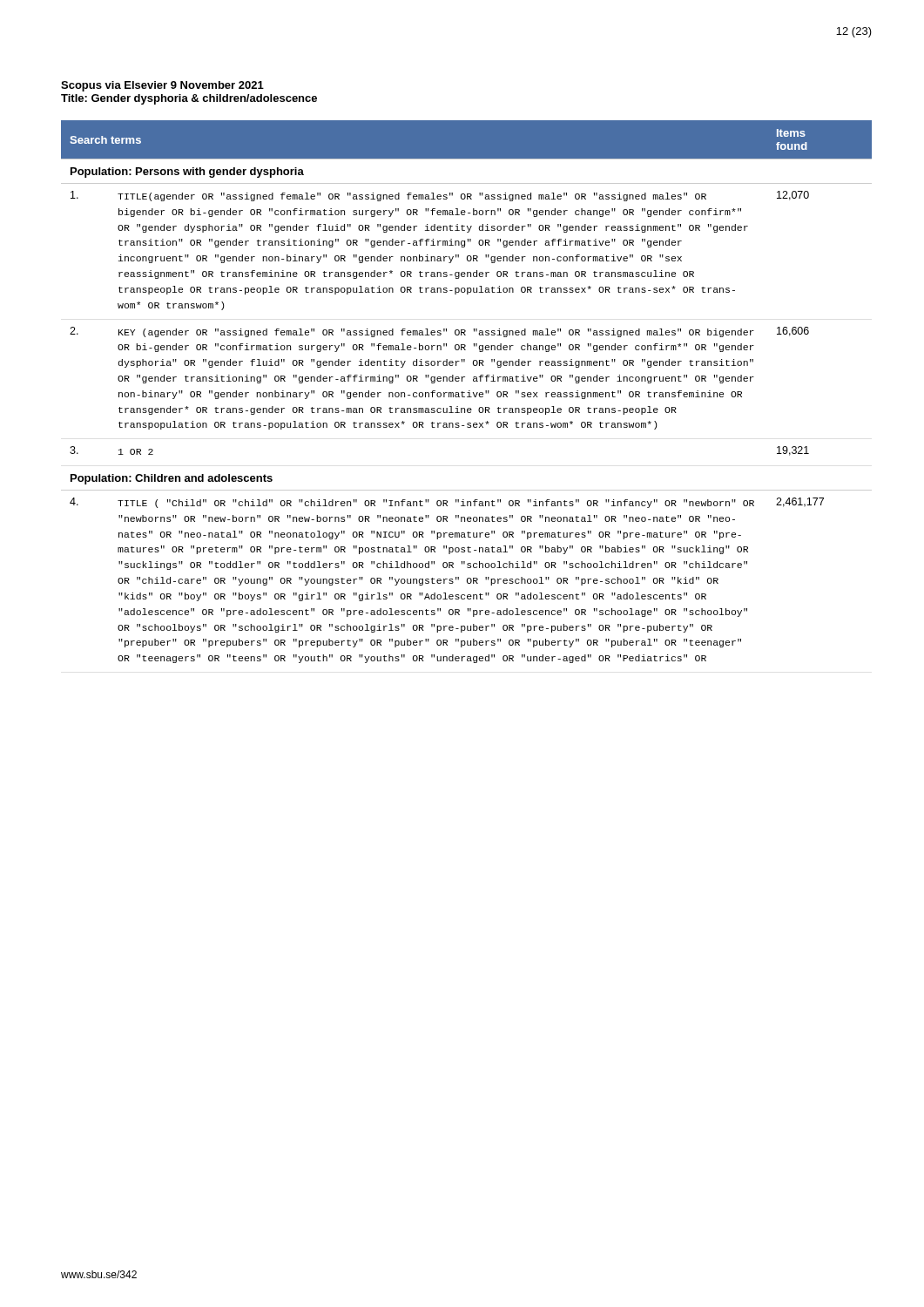Click on the text block starting "Scopus via Elsevier 9"
This screenshot has width=924, height=1307.
[x=162, y=86]
